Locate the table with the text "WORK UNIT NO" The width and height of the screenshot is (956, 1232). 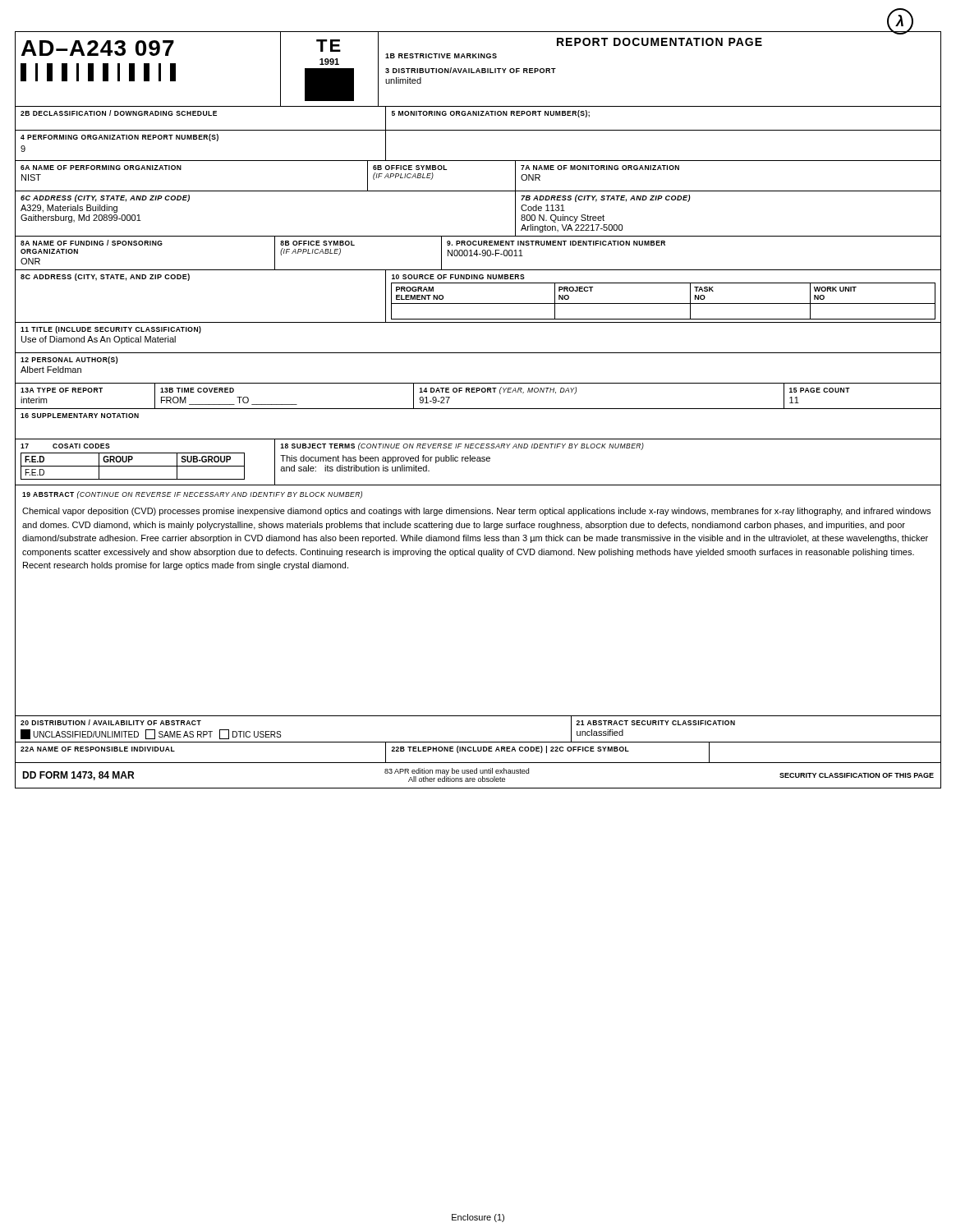(x=478, y=435)
